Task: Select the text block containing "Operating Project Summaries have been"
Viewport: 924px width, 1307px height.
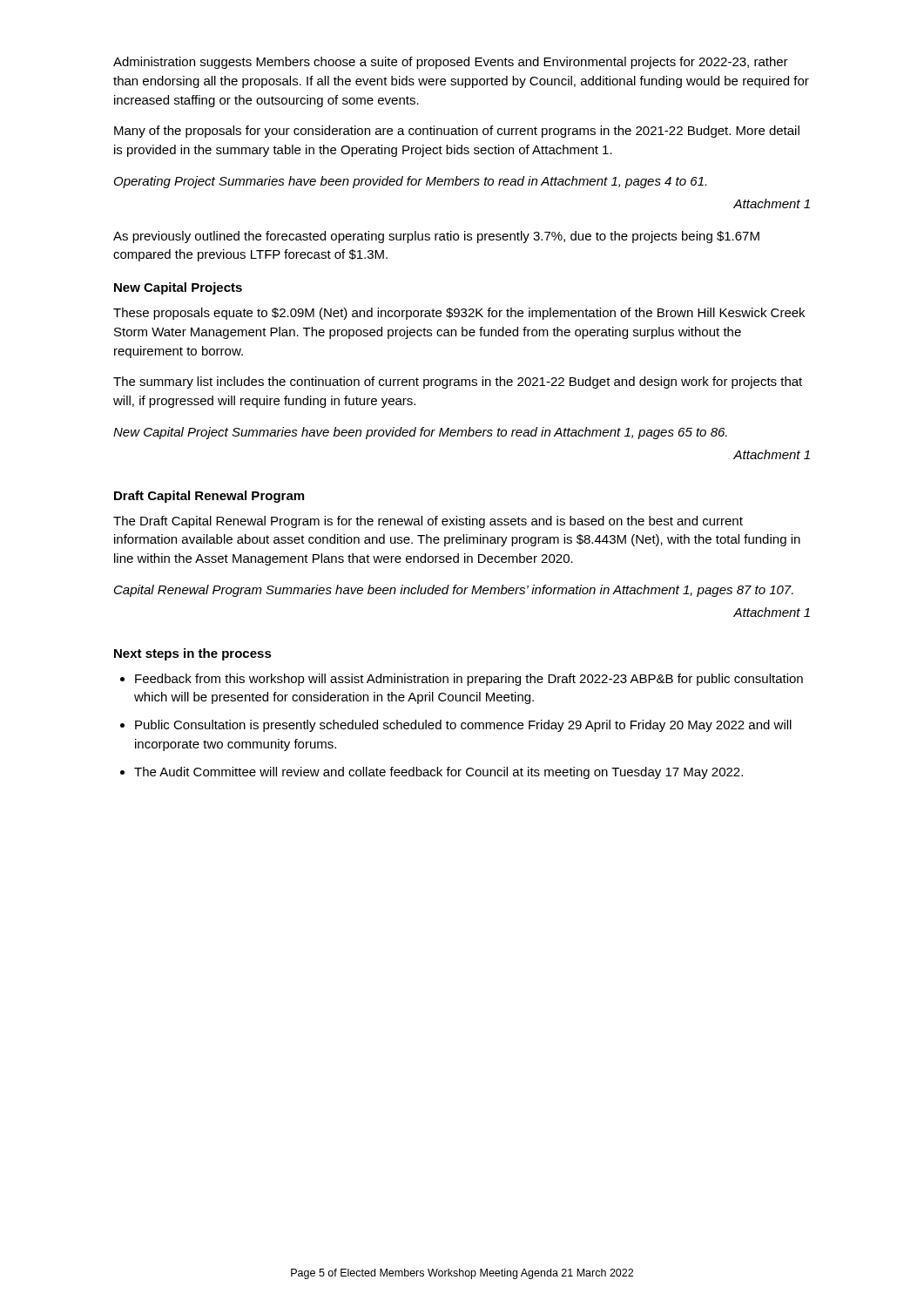Action: pyautogui.click(x=411, y=181)
